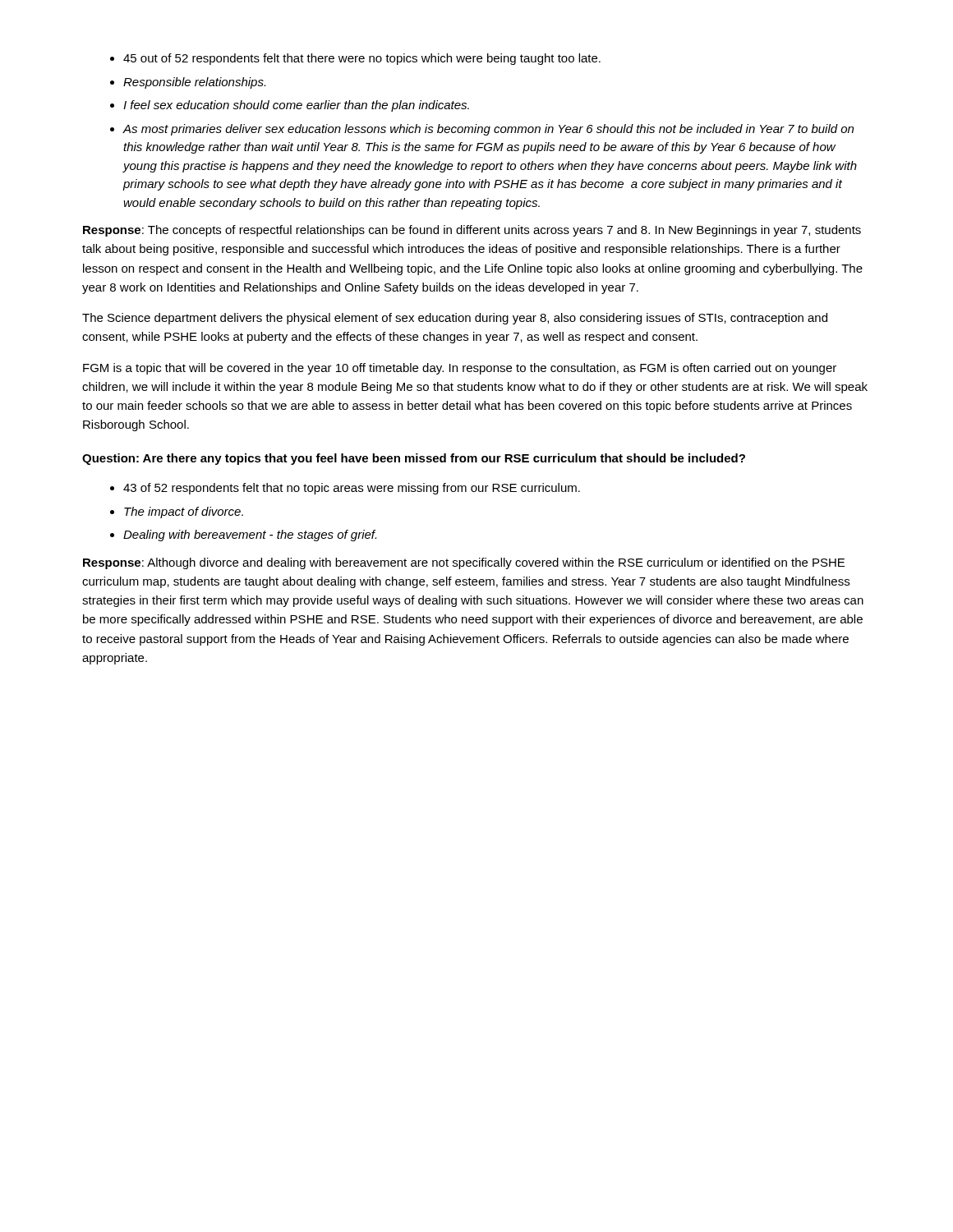Click on the text block starting "Question: Are there any topics that you"

[414, 458]
